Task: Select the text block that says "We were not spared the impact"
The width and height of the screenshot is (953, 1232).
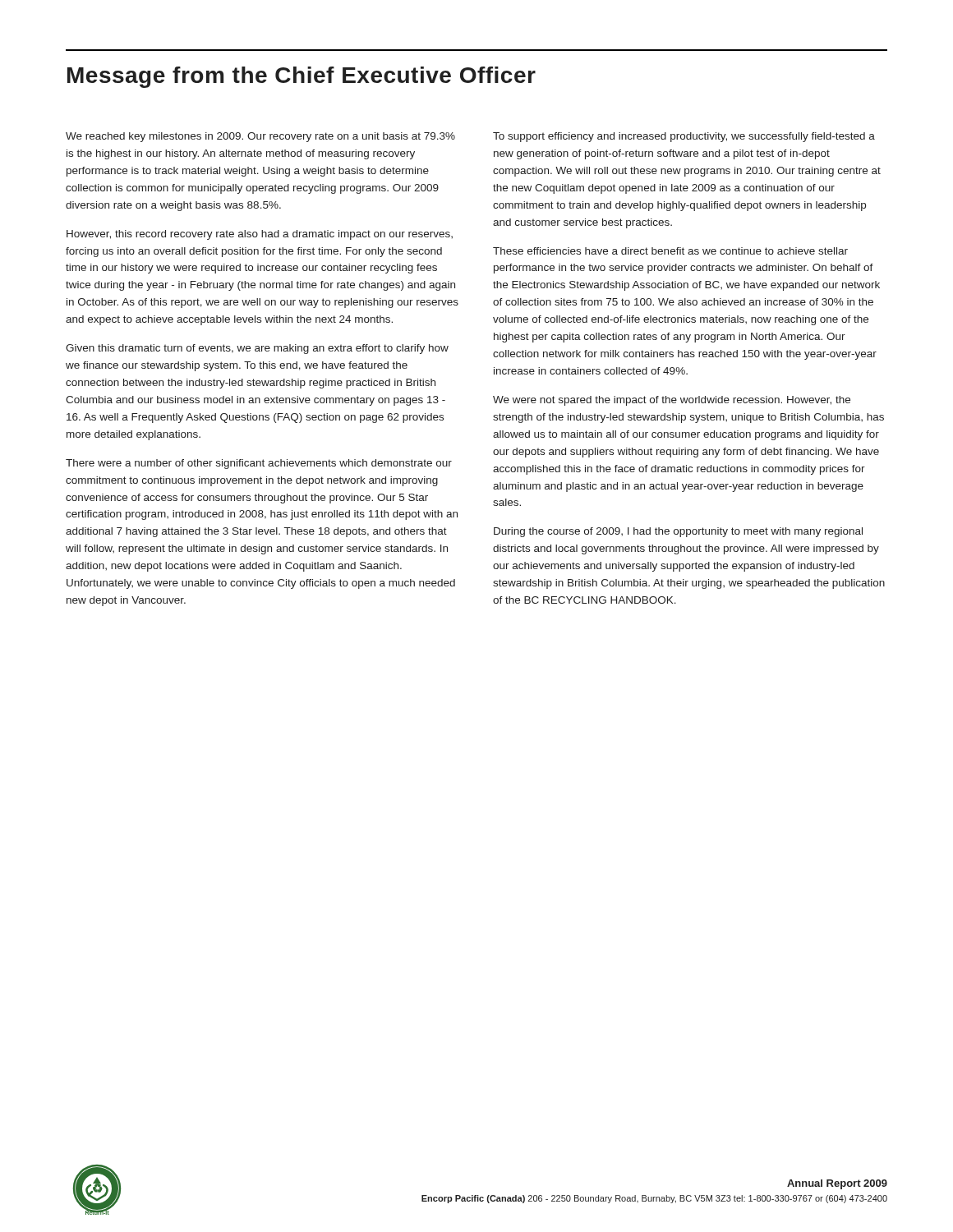Action: [690, 452]
